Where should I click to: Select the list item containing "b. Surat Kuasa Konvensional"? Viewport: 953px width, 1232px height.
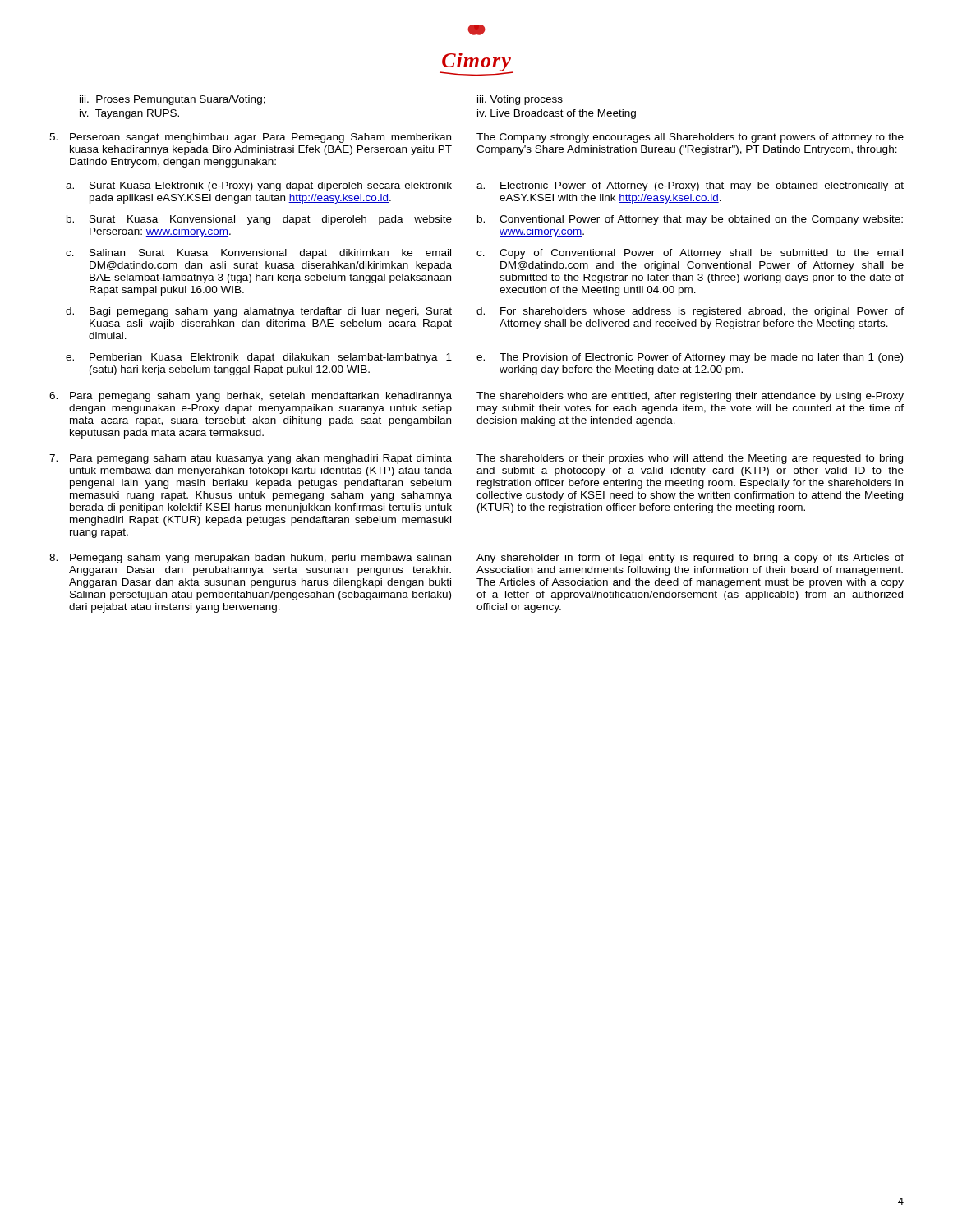(259, 225)
